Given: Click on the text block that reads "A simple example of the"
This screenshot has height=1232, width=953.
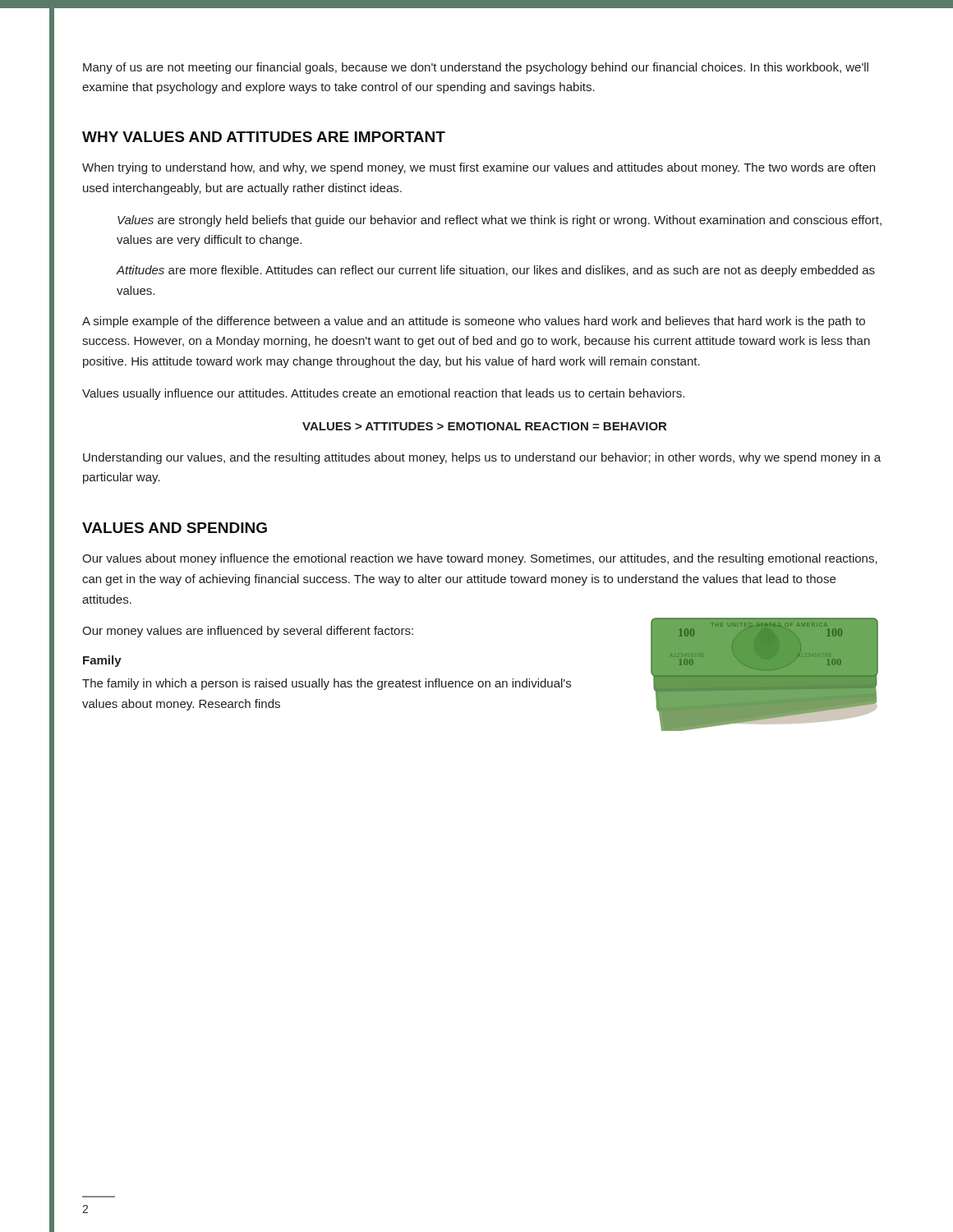Looking at the screenshot, I should click(476, 341).
